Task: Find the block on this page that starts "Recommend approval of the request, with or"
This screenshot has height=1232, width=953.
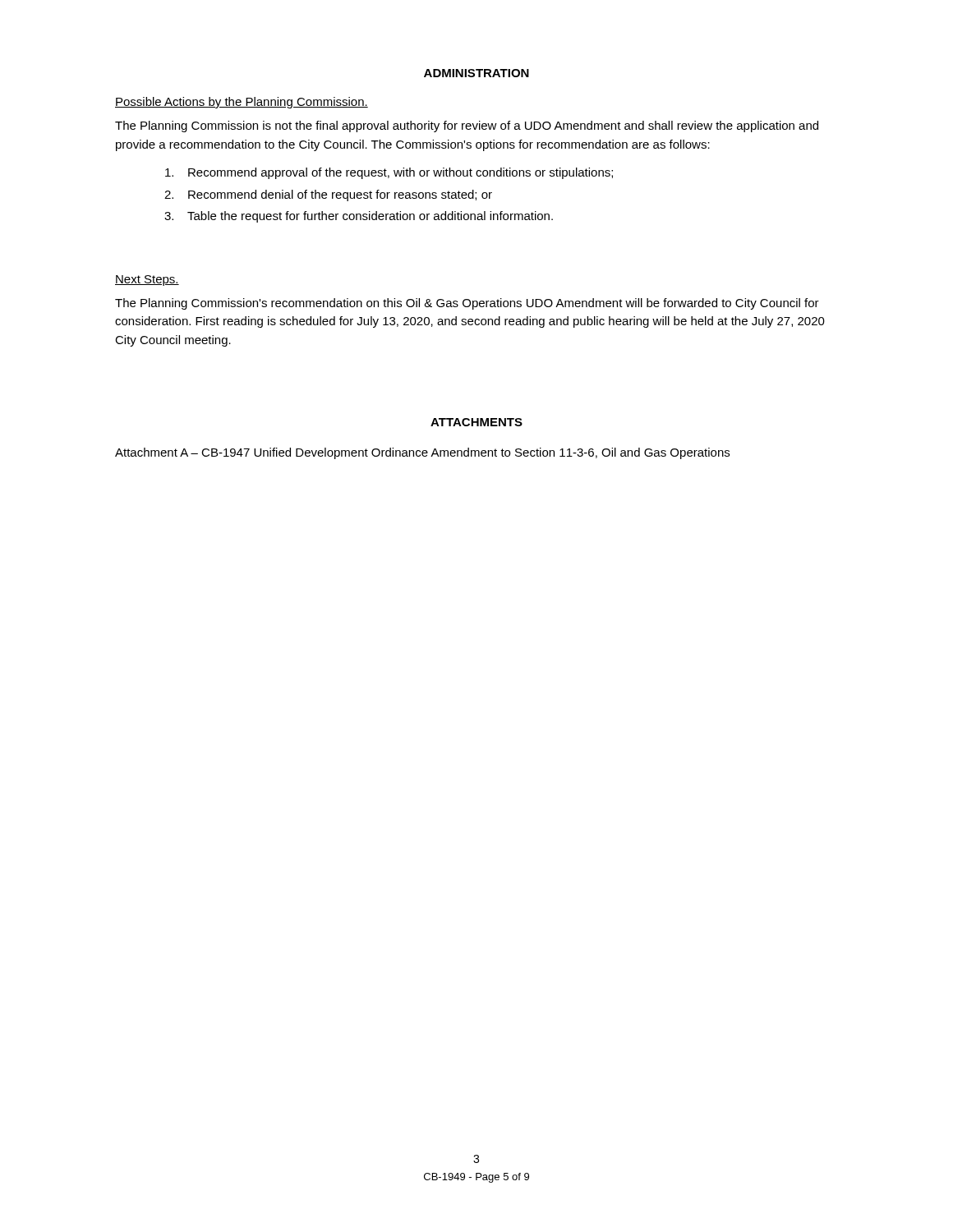Action: (389, 173)
